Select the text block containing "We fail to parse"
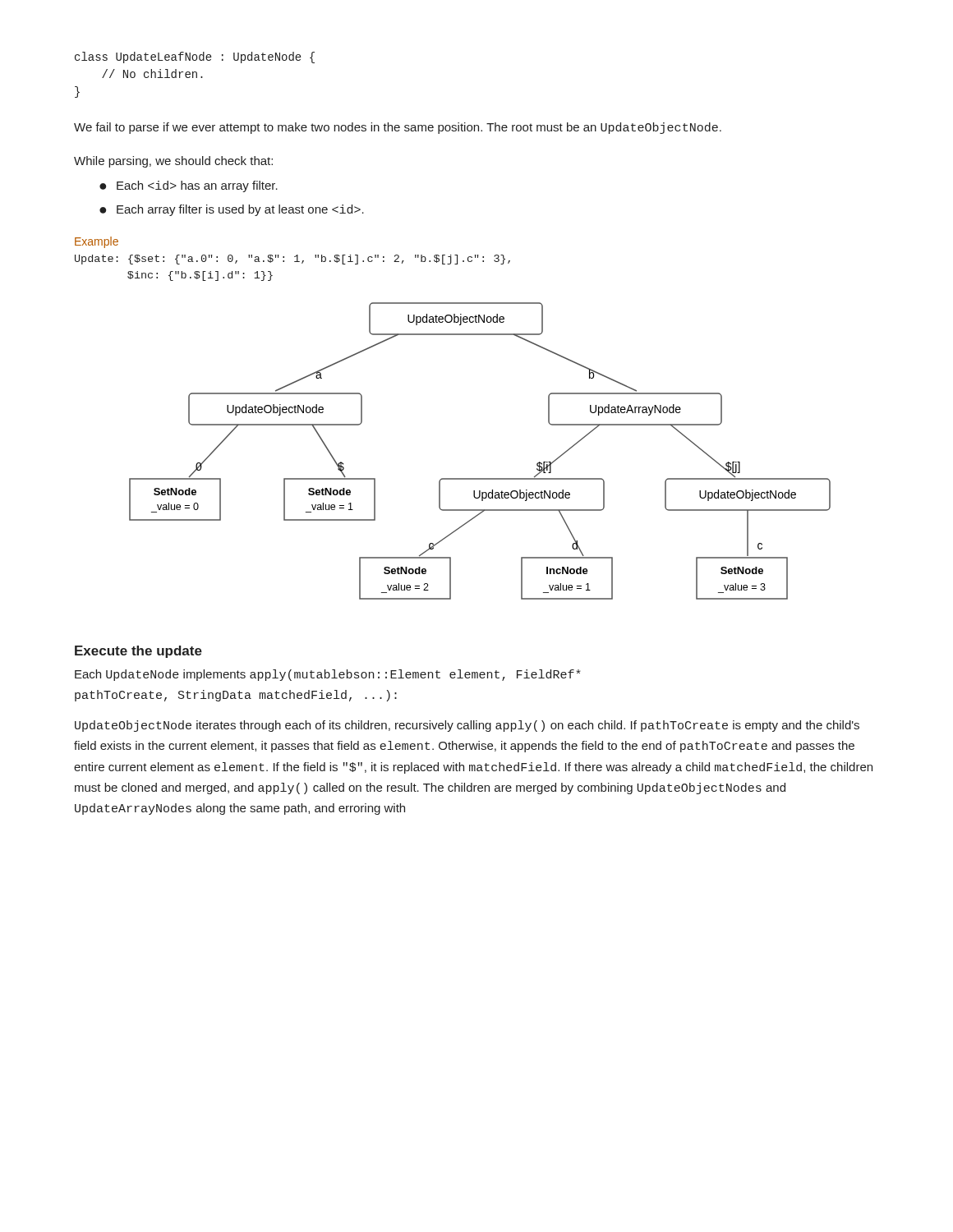 click(x=398, y=128)
